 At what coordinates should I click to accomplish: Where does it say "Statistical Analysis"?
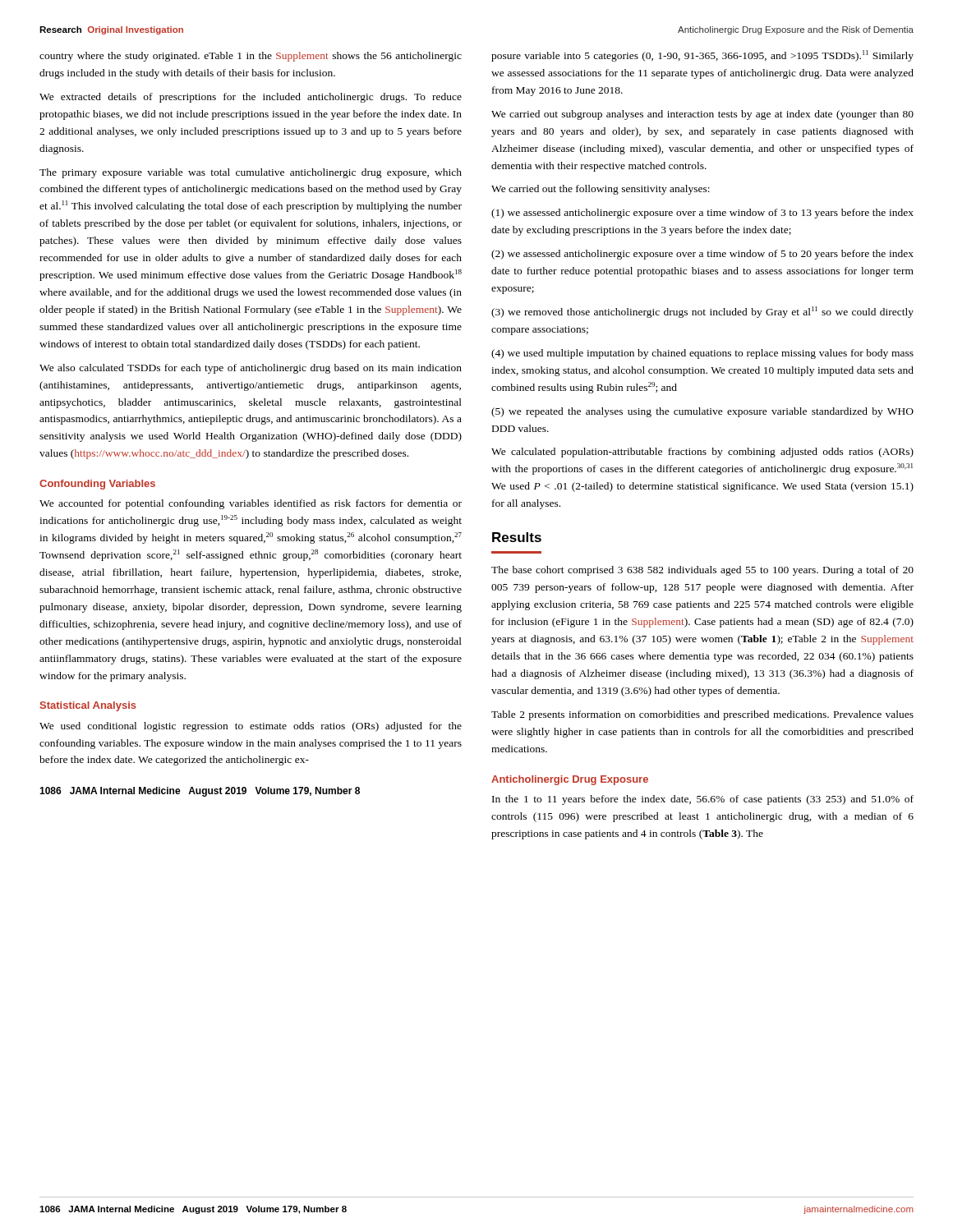[x=88, y=706]
